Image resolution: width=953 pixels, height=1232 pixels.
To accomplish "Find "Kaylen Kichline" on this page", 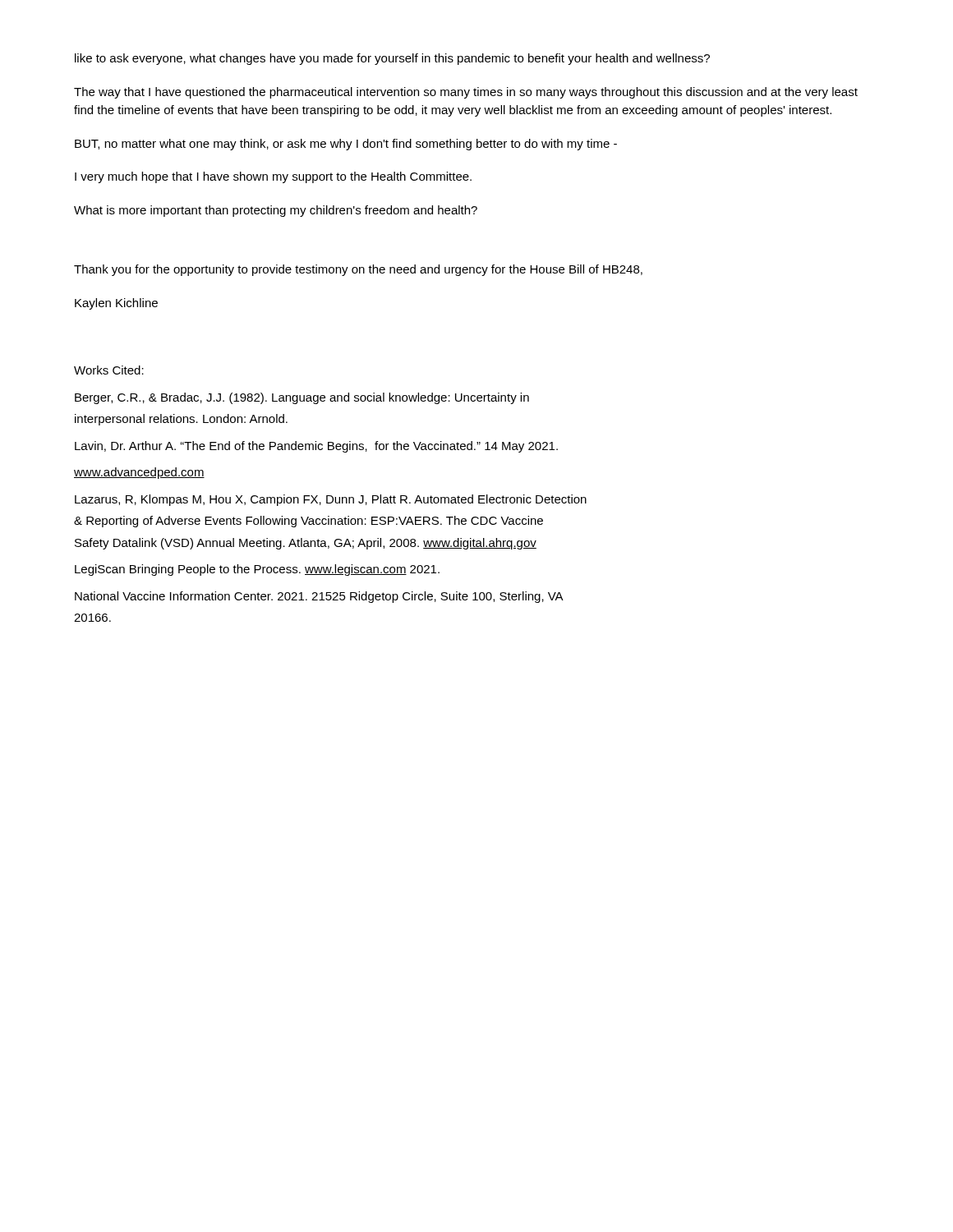I will pos(116,302).
